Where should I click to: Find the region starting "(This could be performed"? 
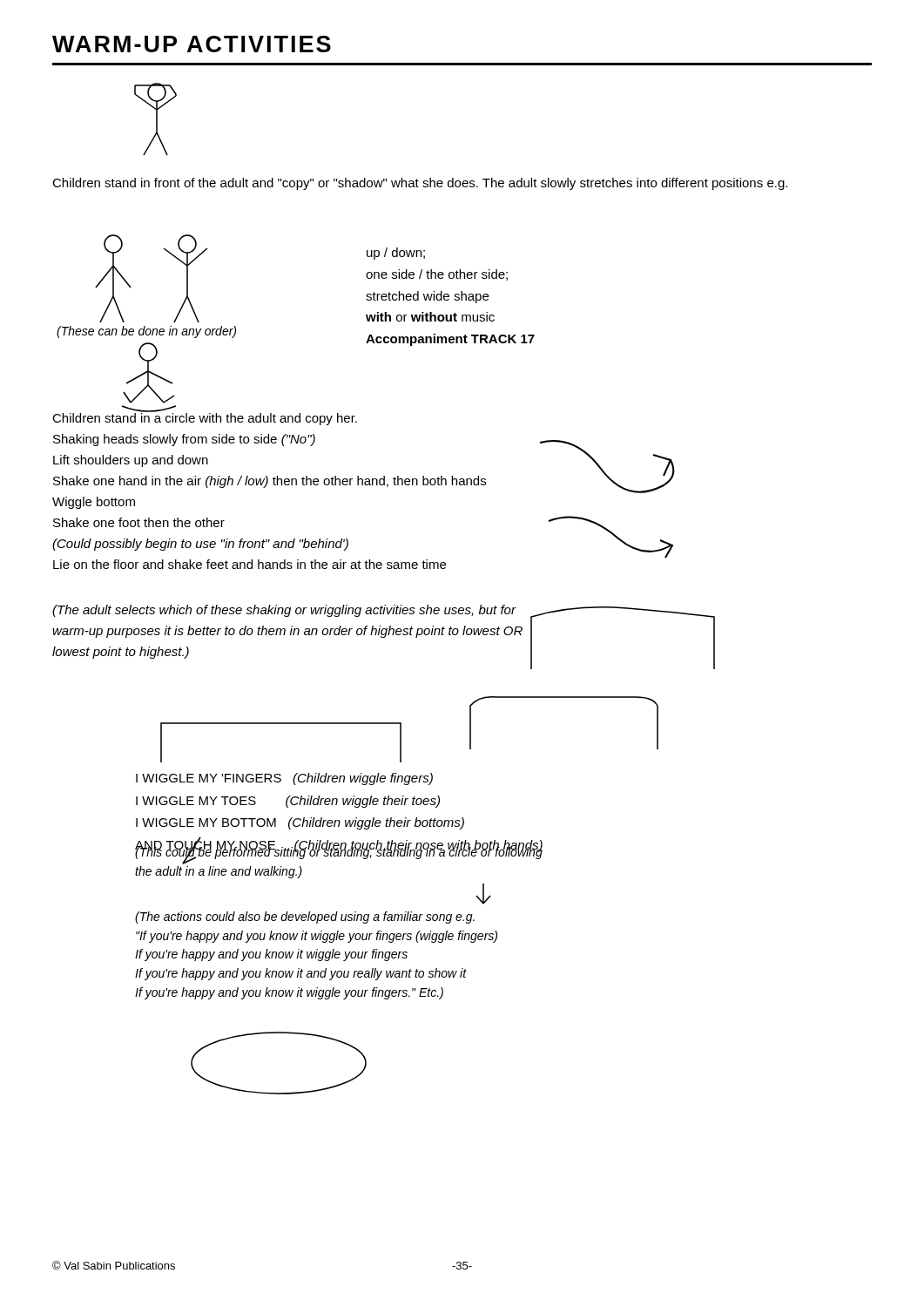339,862
